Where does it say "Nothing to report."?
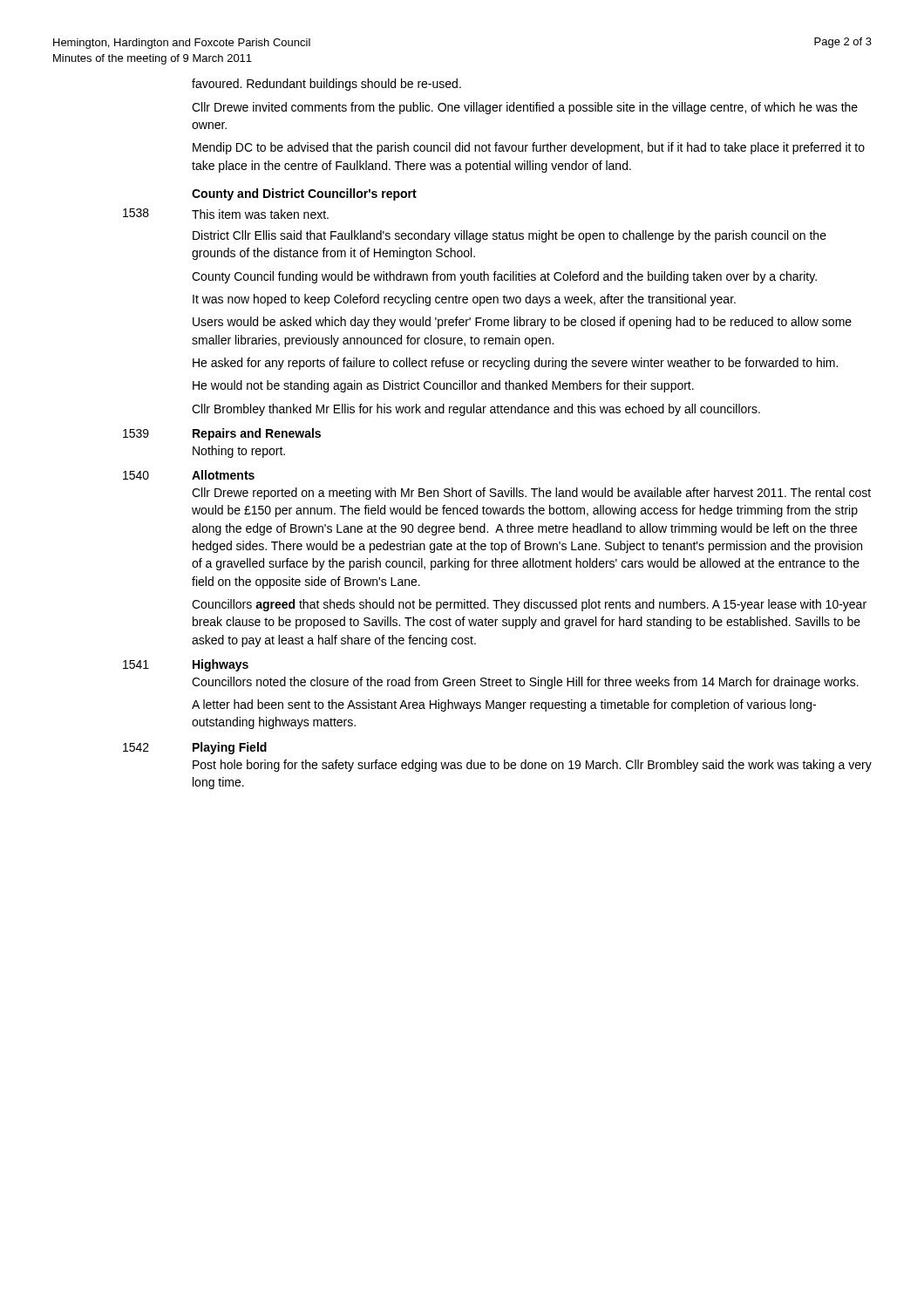 pyautogui.click(x=239, y=451)
